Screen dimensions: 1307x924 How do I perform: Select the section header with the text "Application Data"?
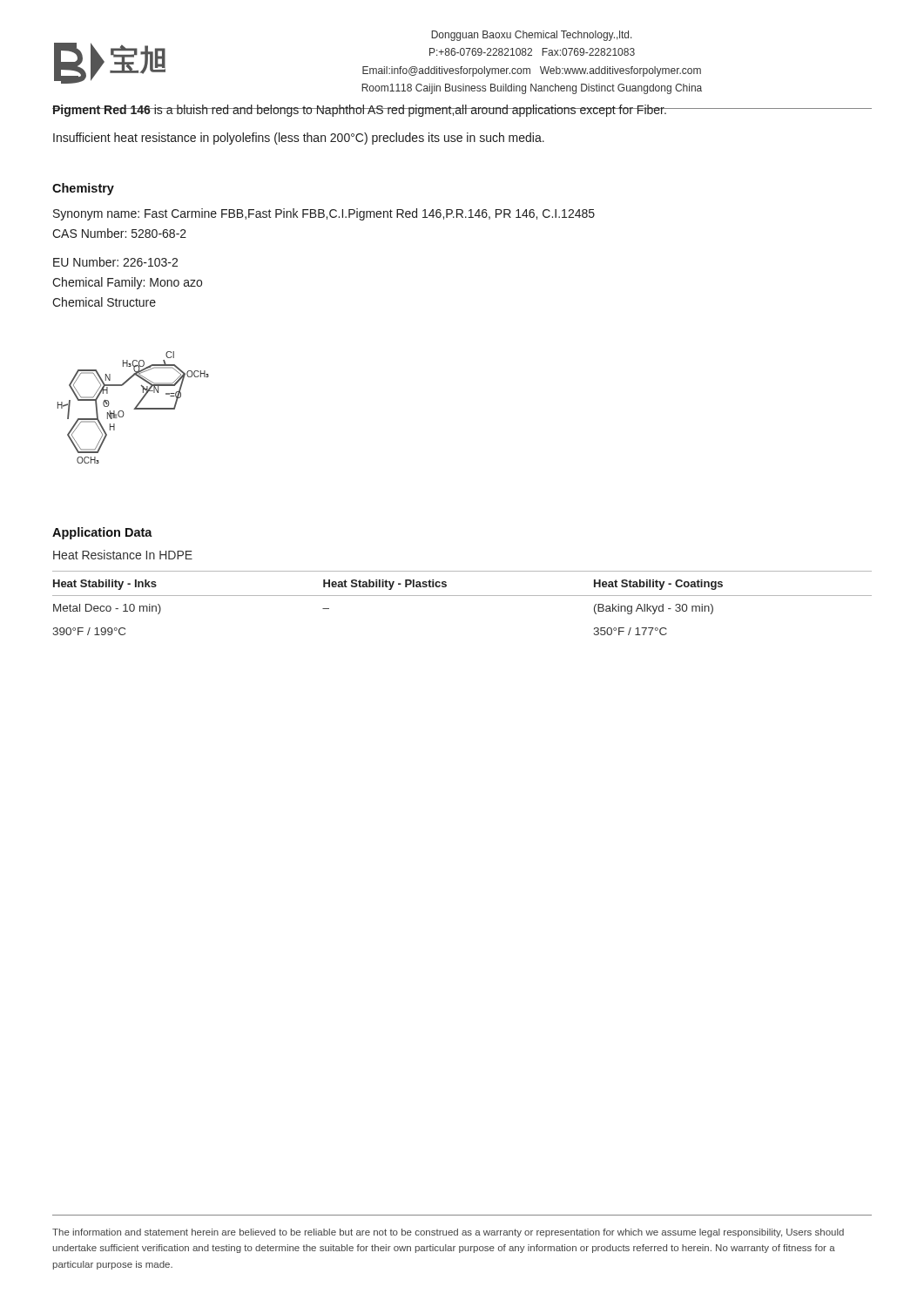[102, 533]
